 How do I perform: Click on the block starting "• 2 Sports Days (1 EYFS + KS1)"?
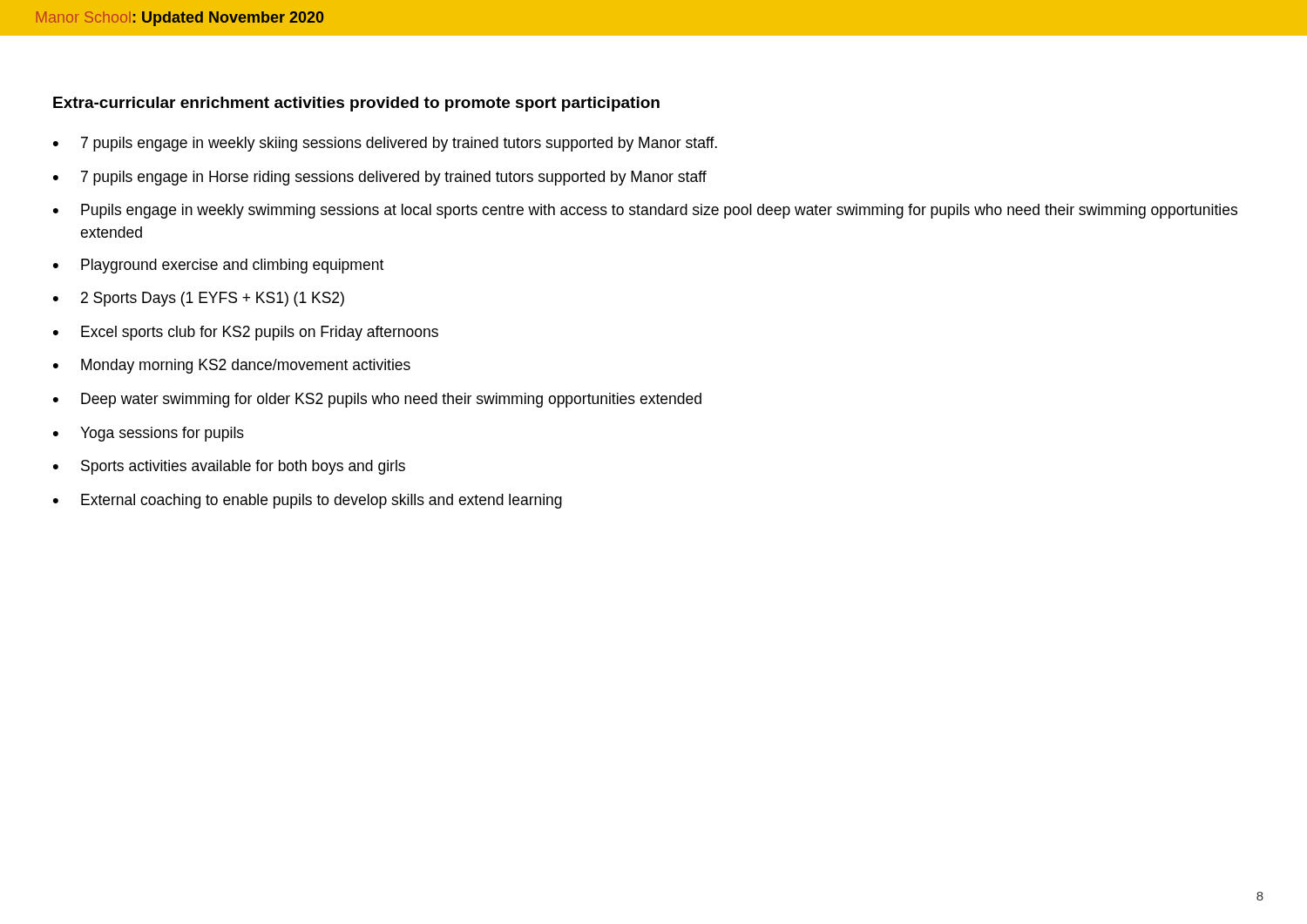point(199,299)
